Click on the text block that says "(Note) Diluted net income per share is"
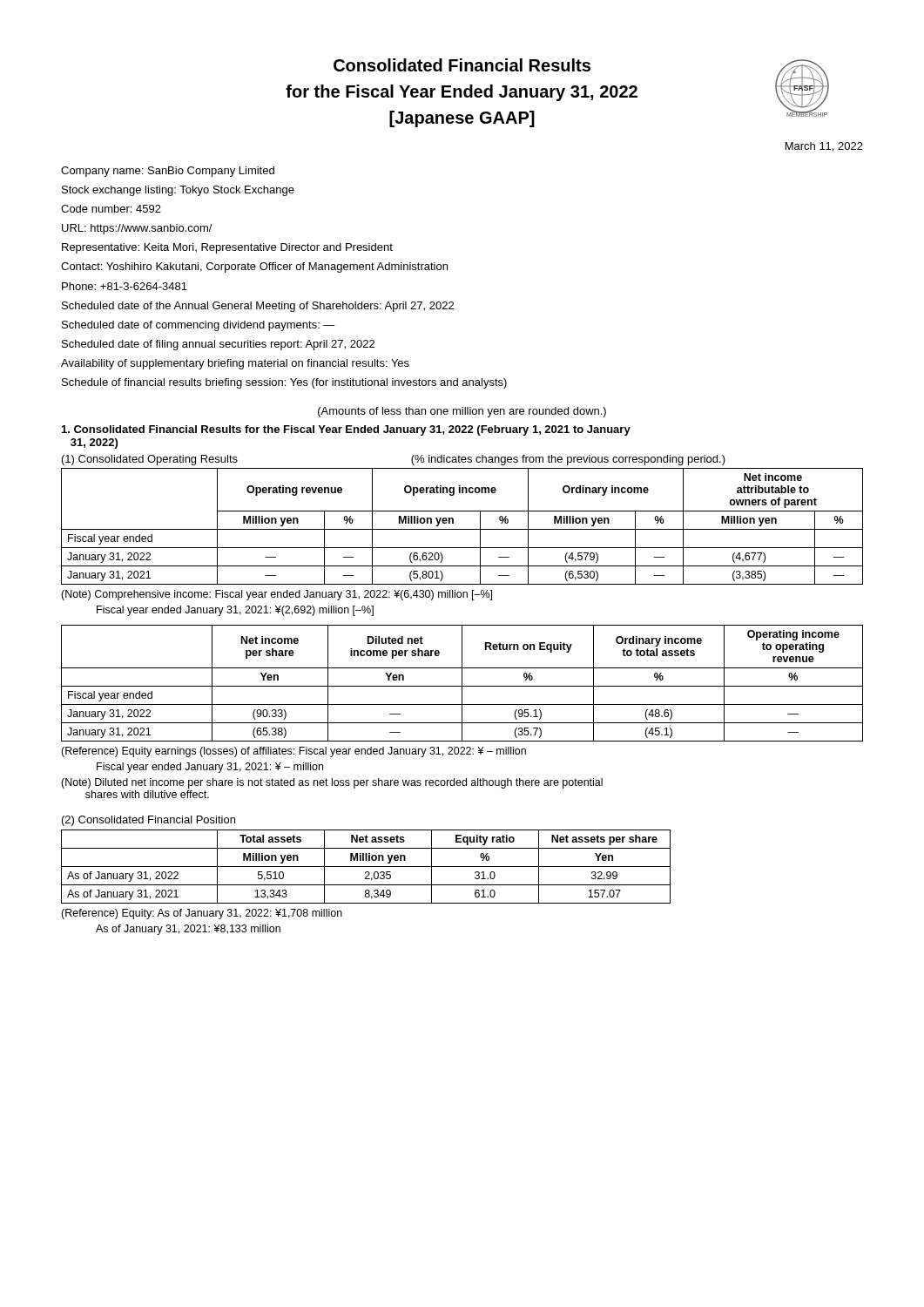This screenshot has width=924, height=1307. tap(332, 789)
